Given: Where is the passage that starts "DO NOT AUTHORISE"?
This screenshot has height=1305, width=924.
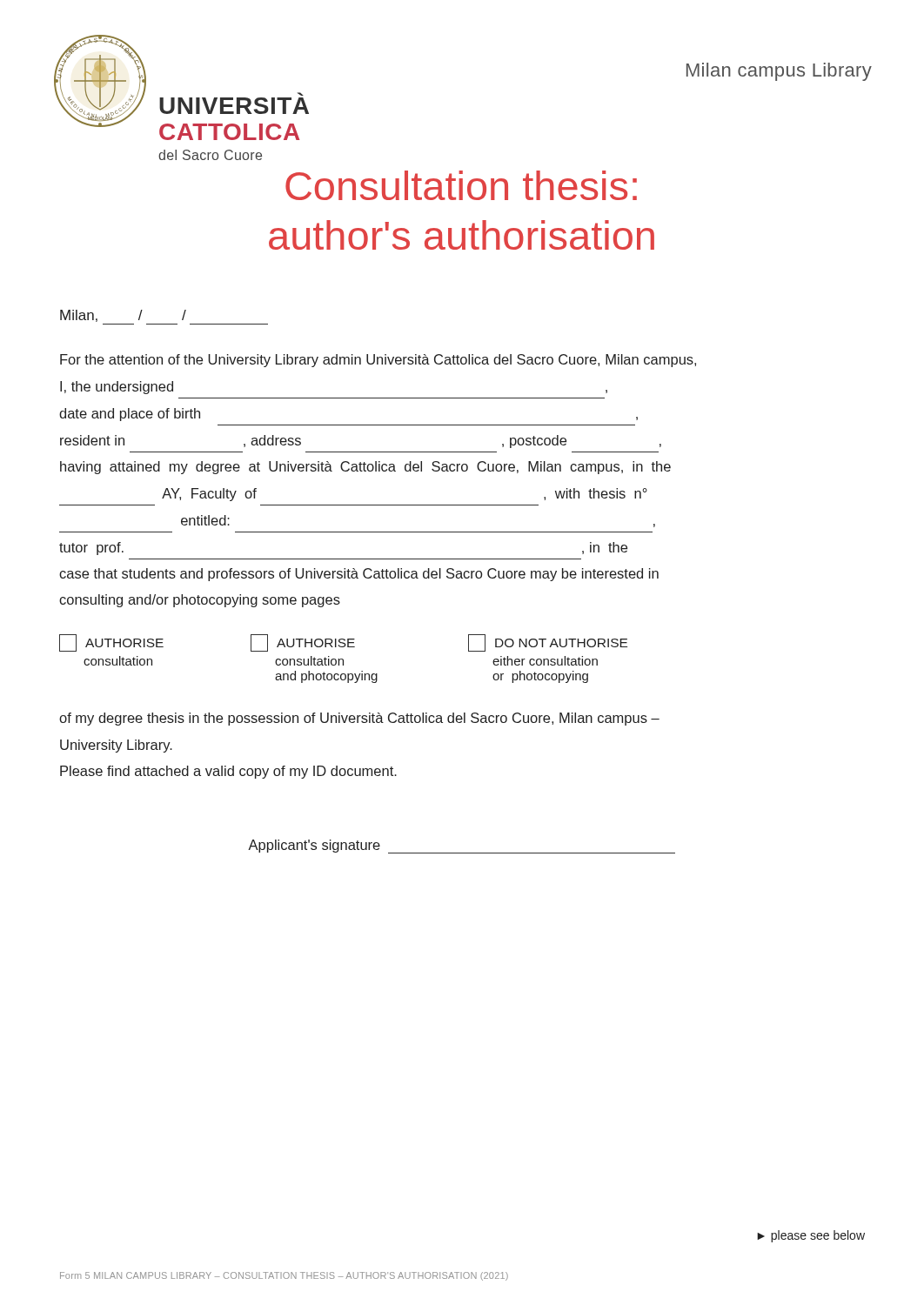Looking at the screenshot, I should pos(581,659).
